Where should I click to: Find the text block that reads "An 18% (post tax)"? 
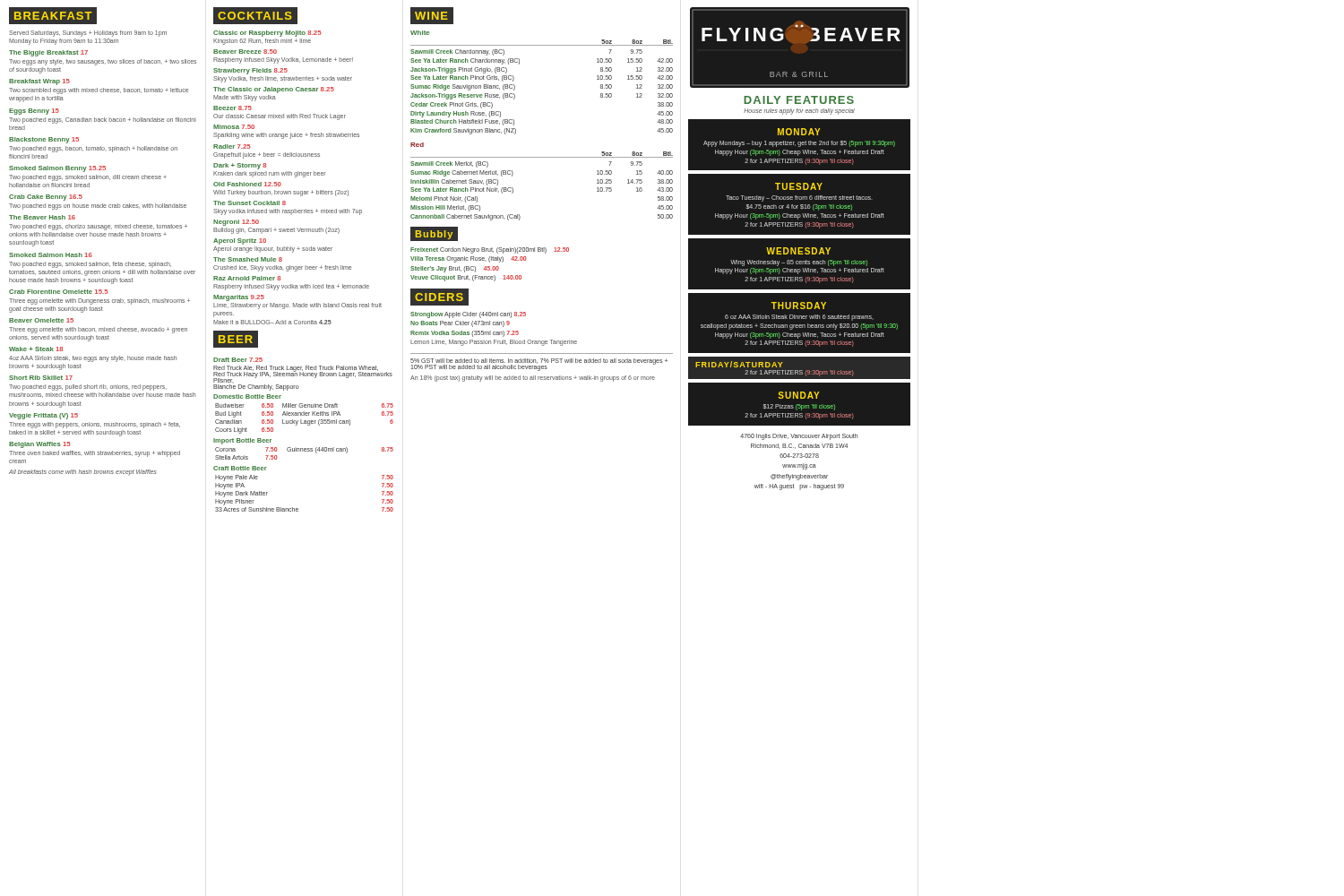(x=533, y=377)
